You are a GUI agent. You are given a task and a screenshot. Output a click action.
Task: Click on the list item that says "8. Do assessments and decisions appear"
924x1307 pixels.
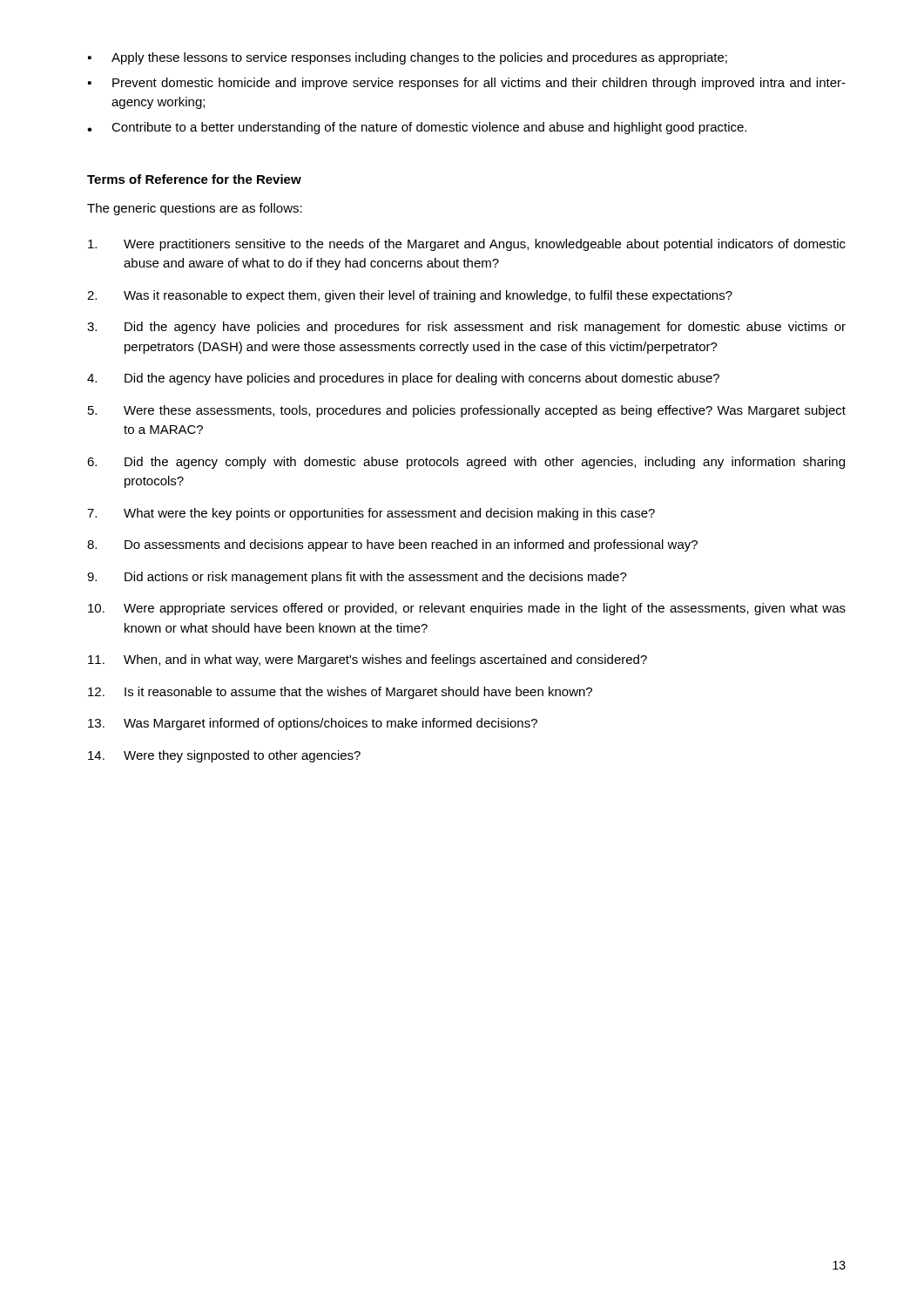coord(466,545)
